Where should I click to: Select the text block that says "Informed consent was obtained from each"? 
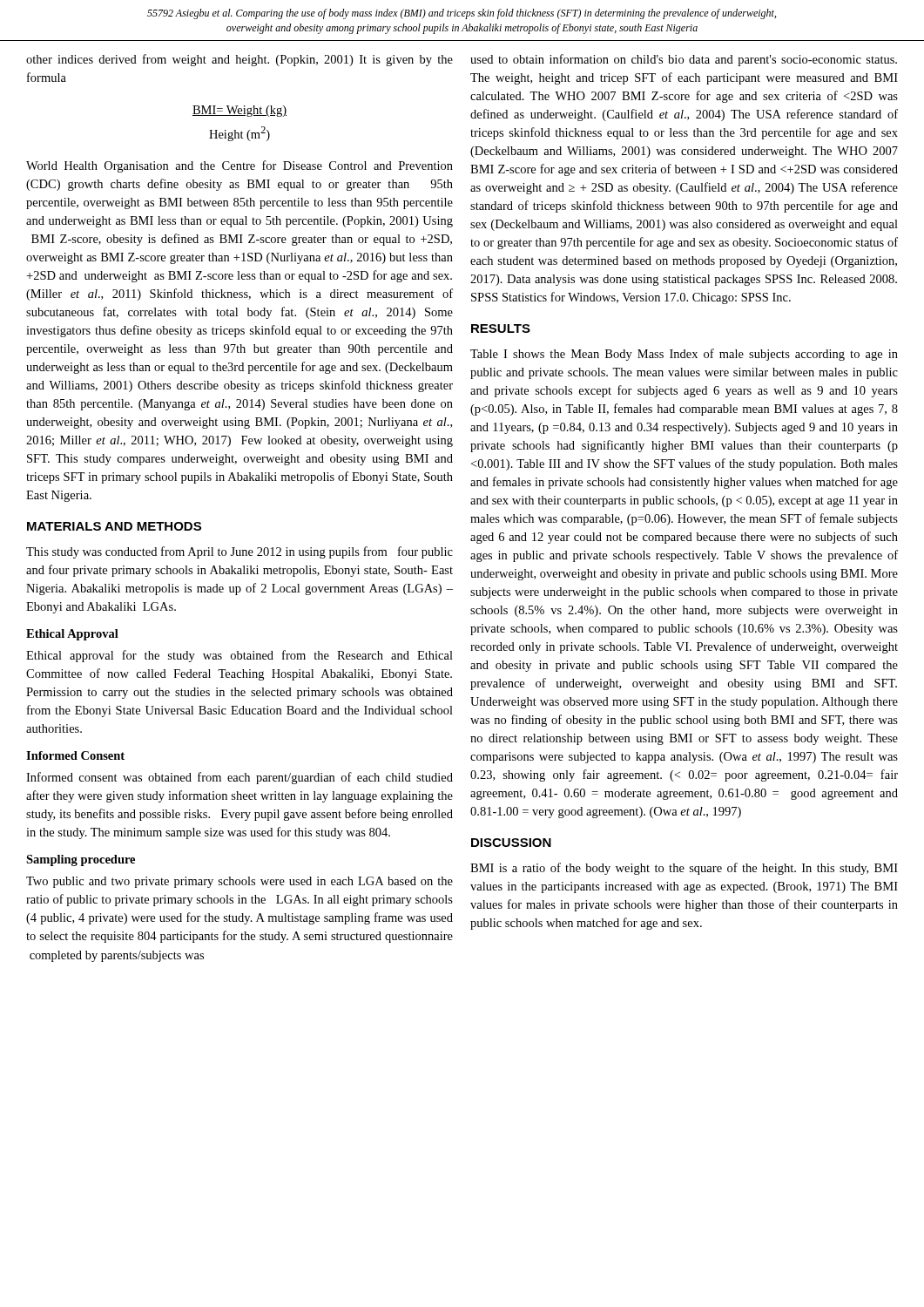[x=240, y=805]
